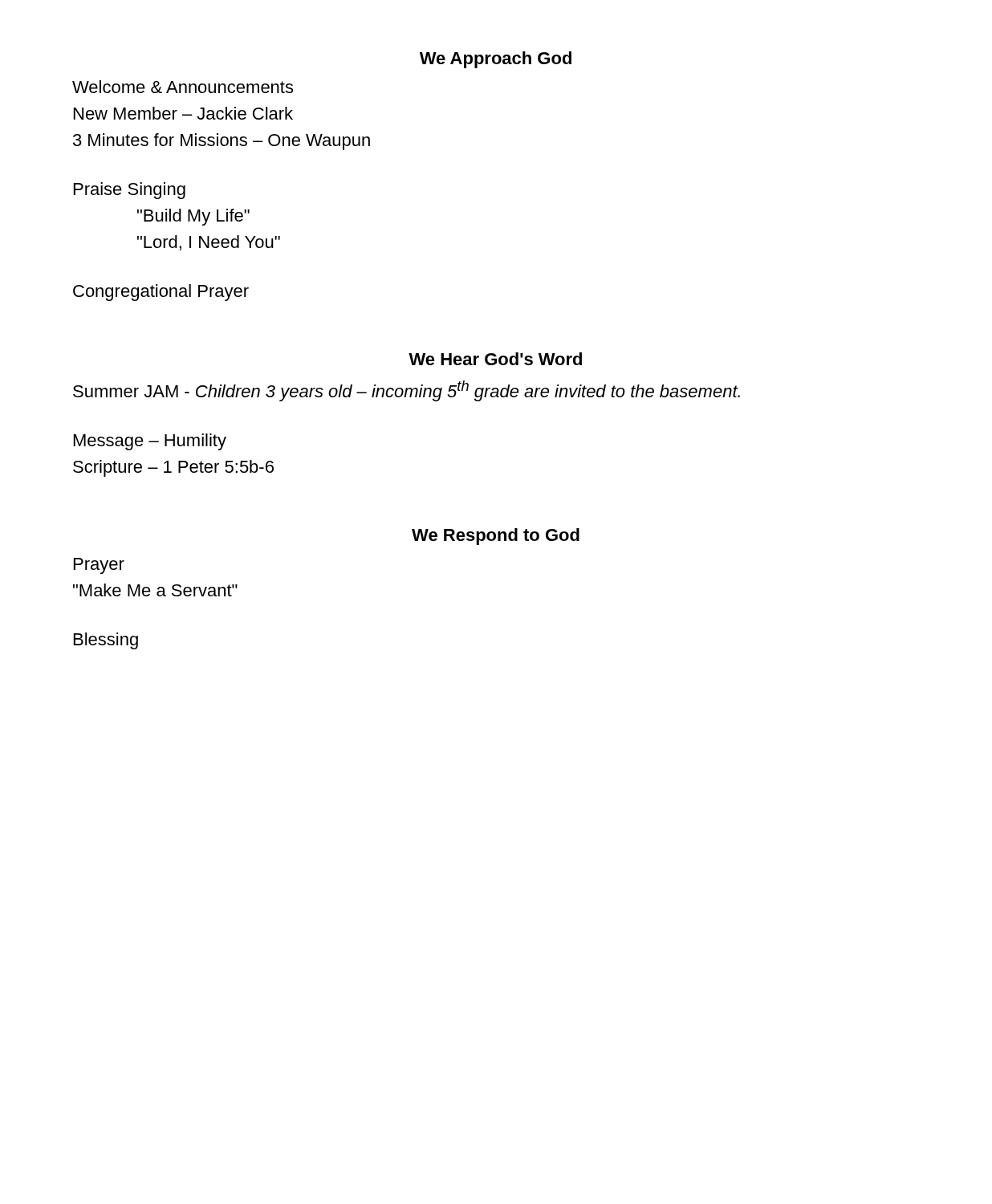Image resolution: width=992 pixels, height=1204 pixels.
Task: Locate the text block that says "Praise Singing "Build My Life" "Lord, I"
Action: [130, 191]
